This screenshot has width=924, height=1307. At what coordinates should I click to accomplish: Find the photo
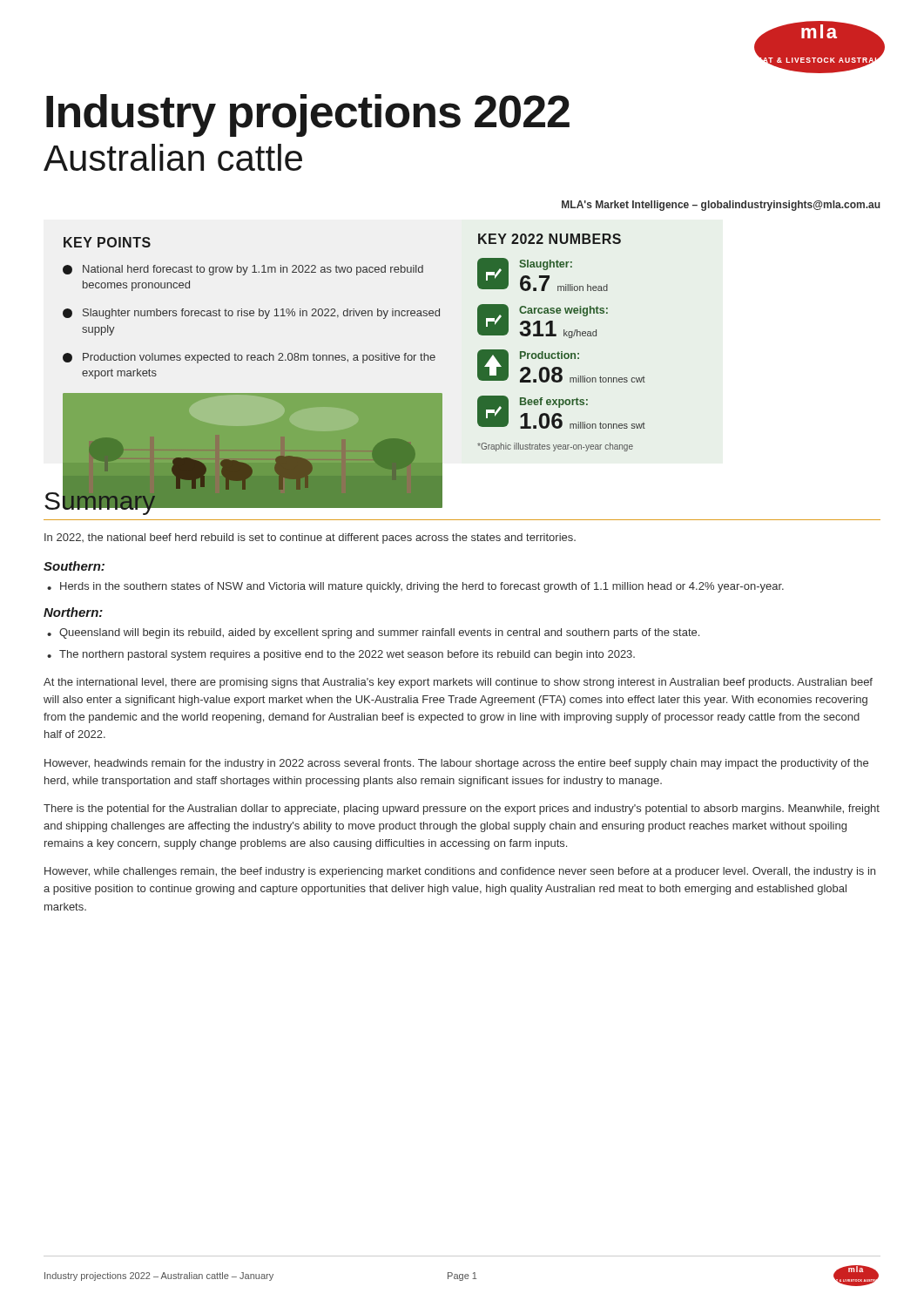(x=253, y=451)
